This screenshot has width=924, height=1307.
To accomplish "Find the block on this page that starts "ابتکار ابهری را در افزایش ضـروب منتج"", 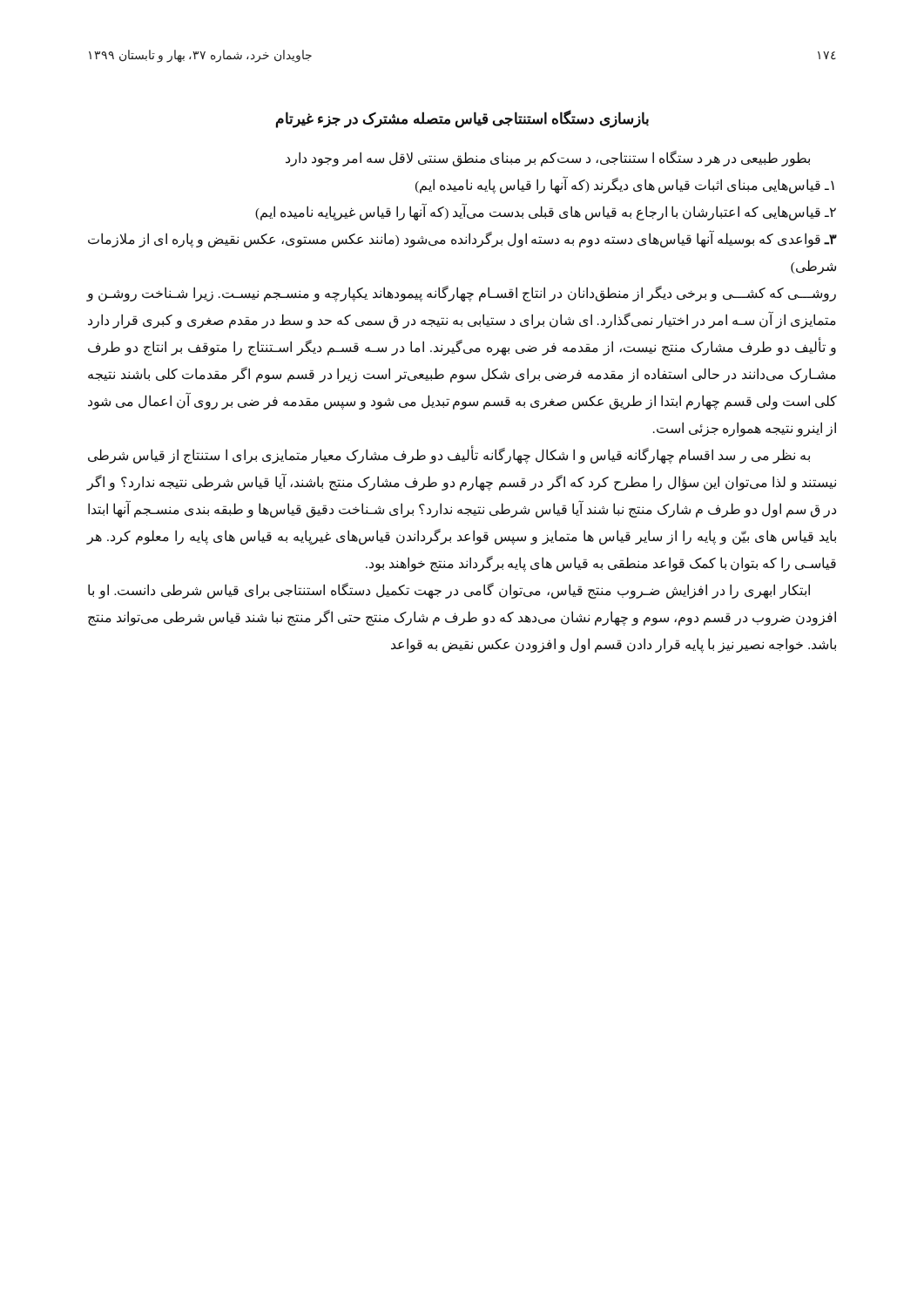I will (462, 617).
